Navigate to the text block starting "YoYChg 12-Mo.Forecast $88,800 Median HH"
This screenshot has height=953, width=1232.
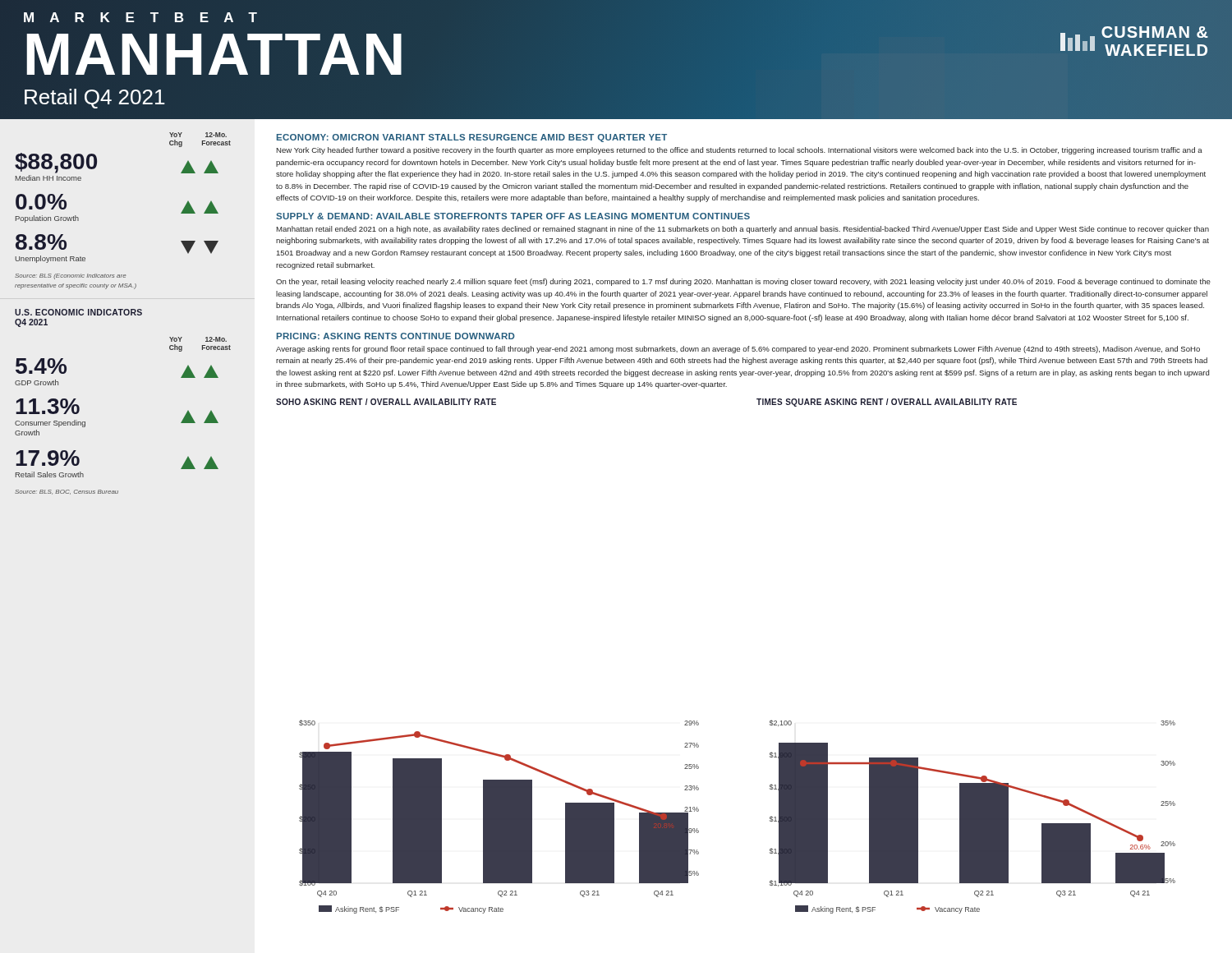[176, 134]
